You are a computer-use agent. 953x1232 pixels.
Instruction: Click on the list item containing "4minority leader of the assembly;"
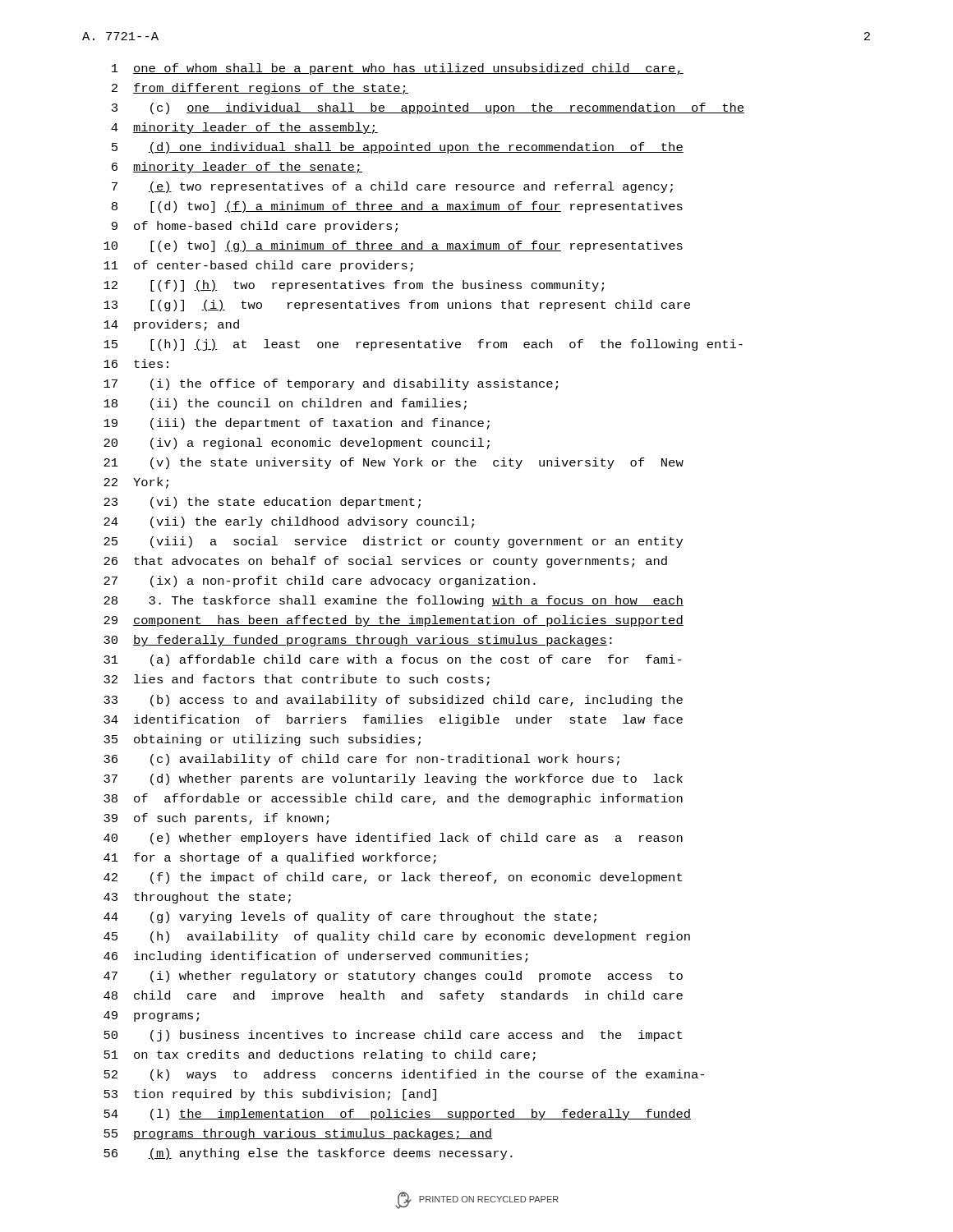click(244, 128)
